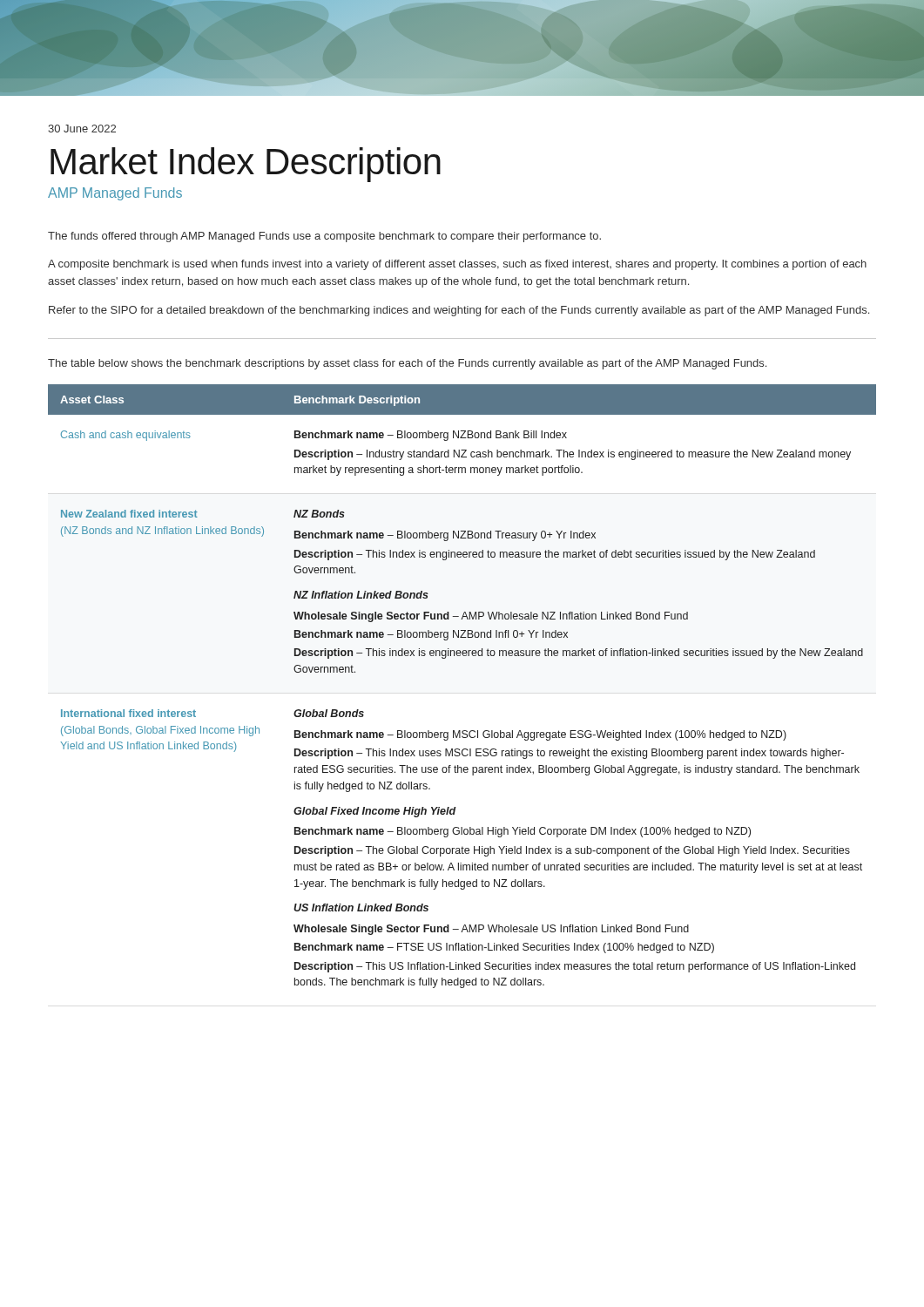The height and width of the screenshot is (1307, 924).
Task: Select the region starting "Market Index Description"
Action: click(245, 162)
